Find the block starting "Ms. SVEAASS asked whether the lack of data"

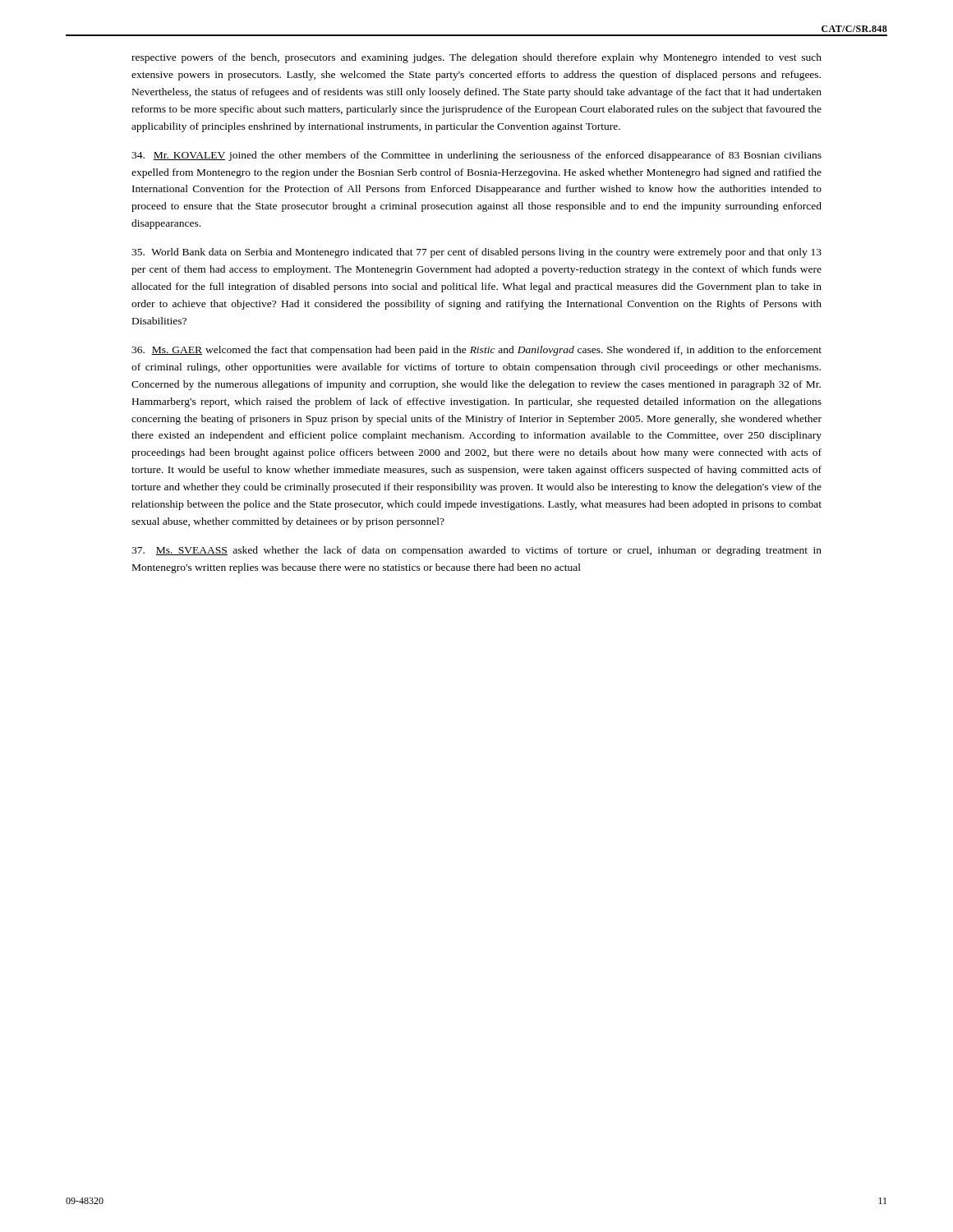476,558
